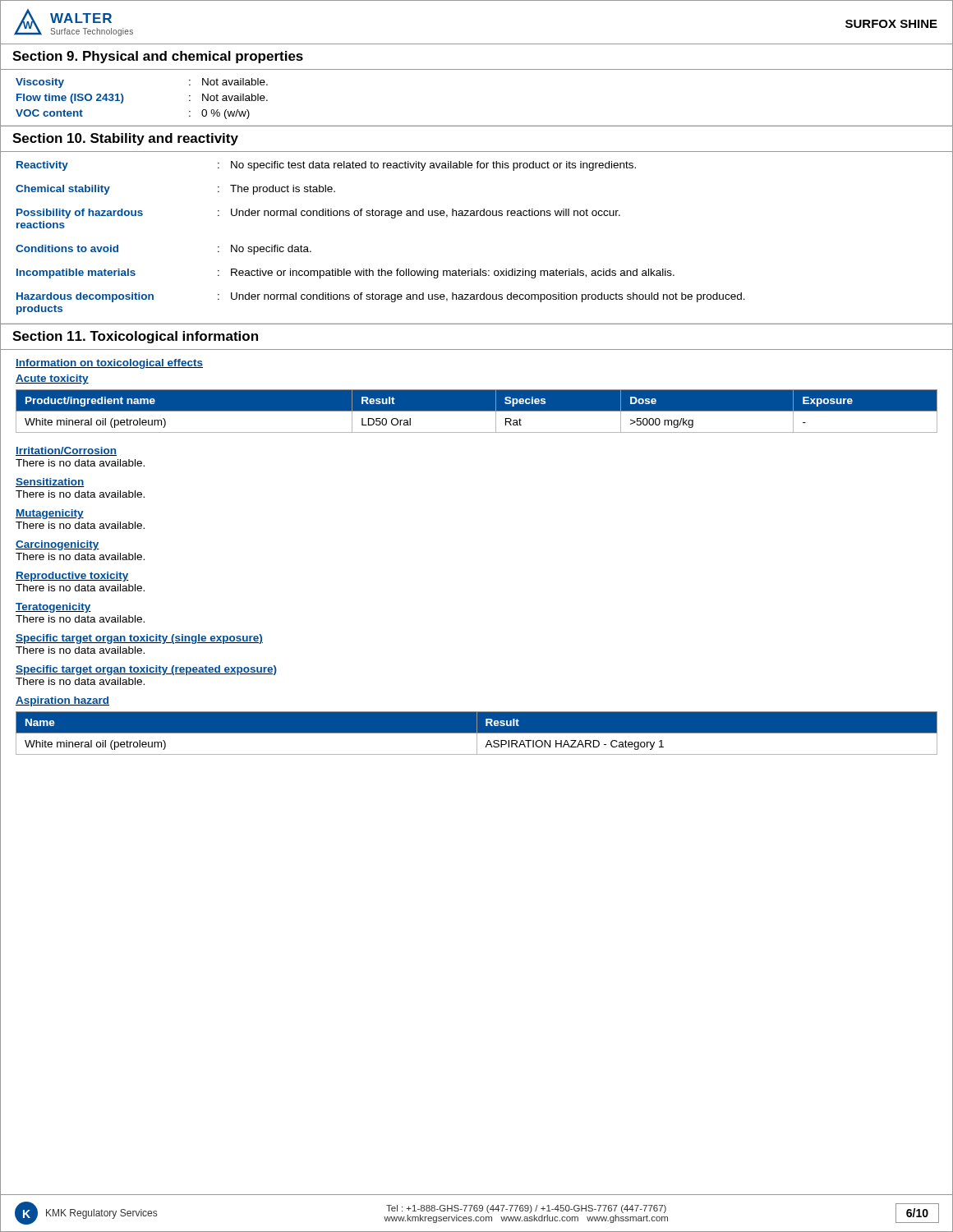
Task: Locate the text block containing "Incompatible materials : Reactive or incompatible with the"
Action: [345, 272]
